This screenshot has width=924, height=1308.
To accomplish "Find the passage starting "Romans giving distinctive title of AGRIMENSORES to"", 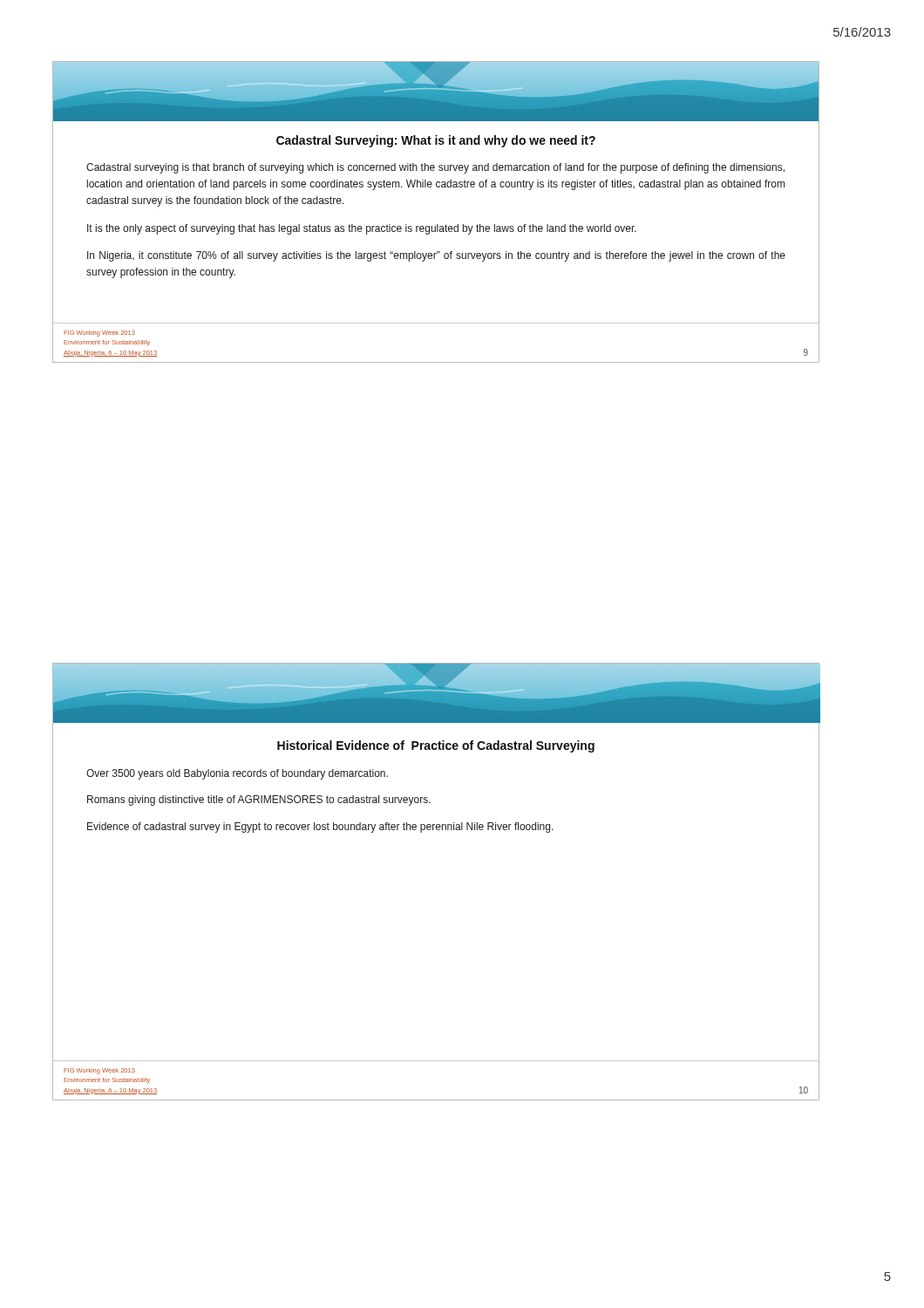I will pyautogui.click(x=259, y=800).
